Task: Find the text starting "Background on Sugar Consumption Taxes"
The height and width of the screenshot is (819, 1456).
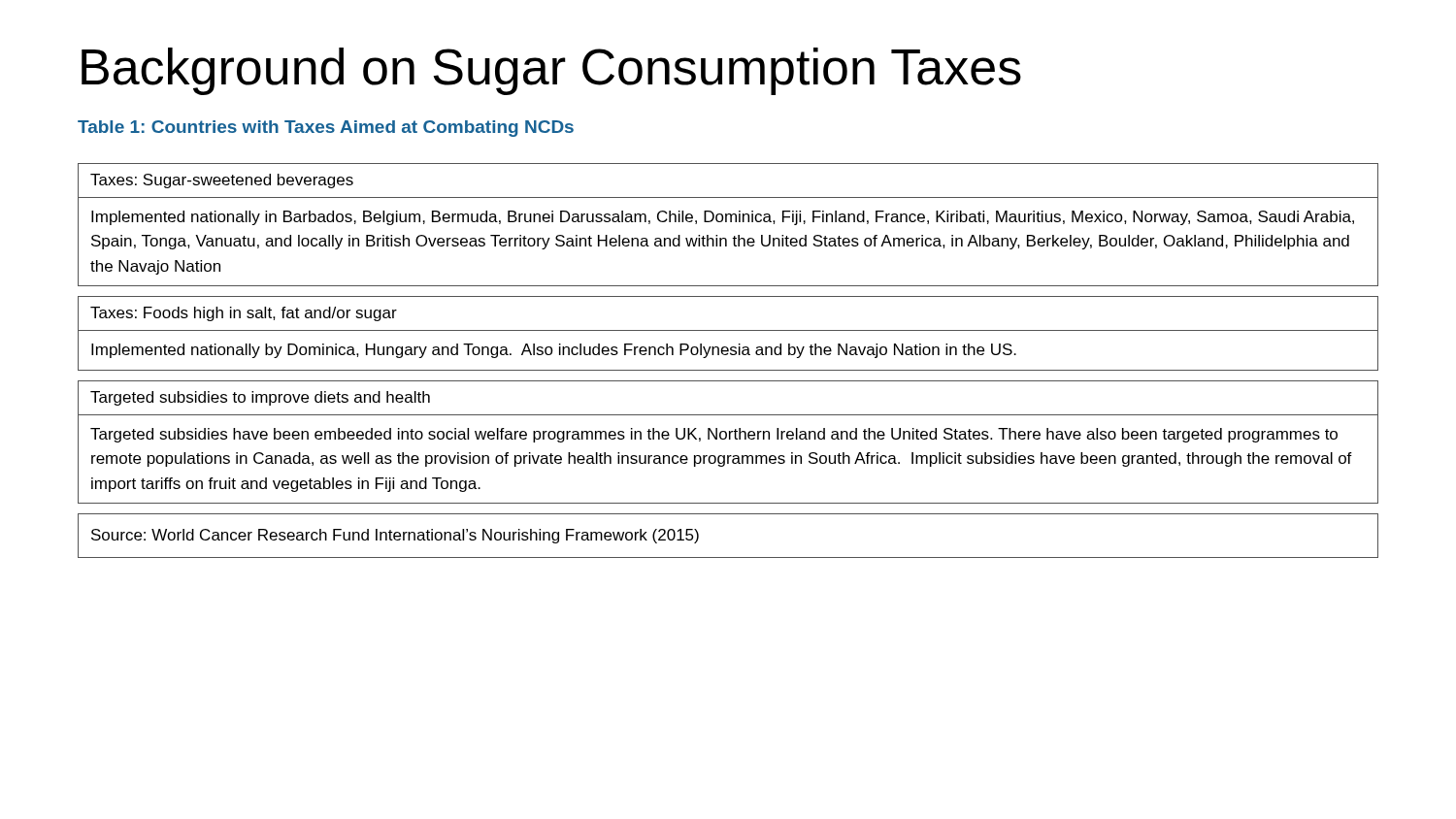Action: pos(728,68)
